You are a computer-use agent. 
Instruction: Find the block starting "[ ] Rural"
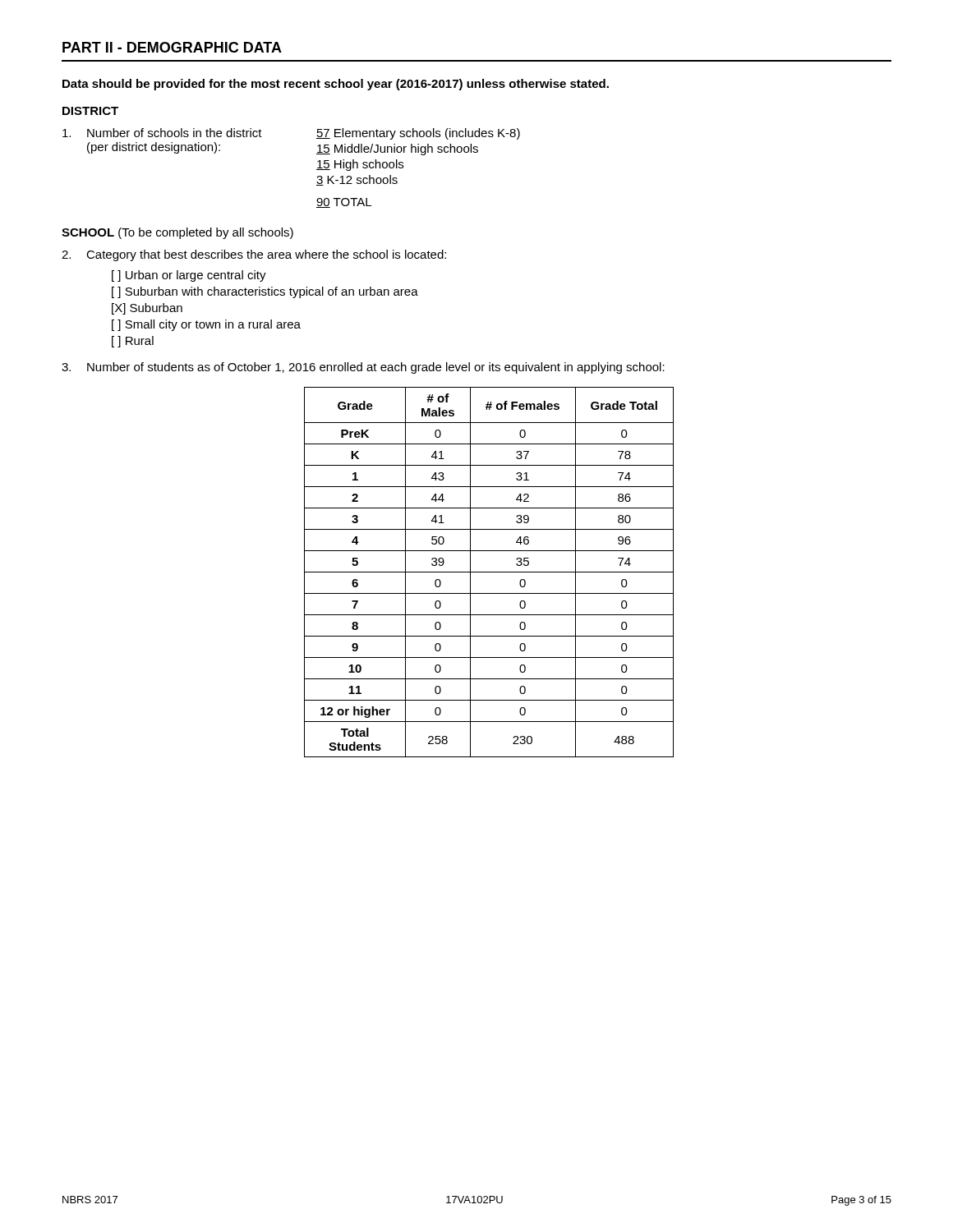pyautogui.click(x=133, y=340)
